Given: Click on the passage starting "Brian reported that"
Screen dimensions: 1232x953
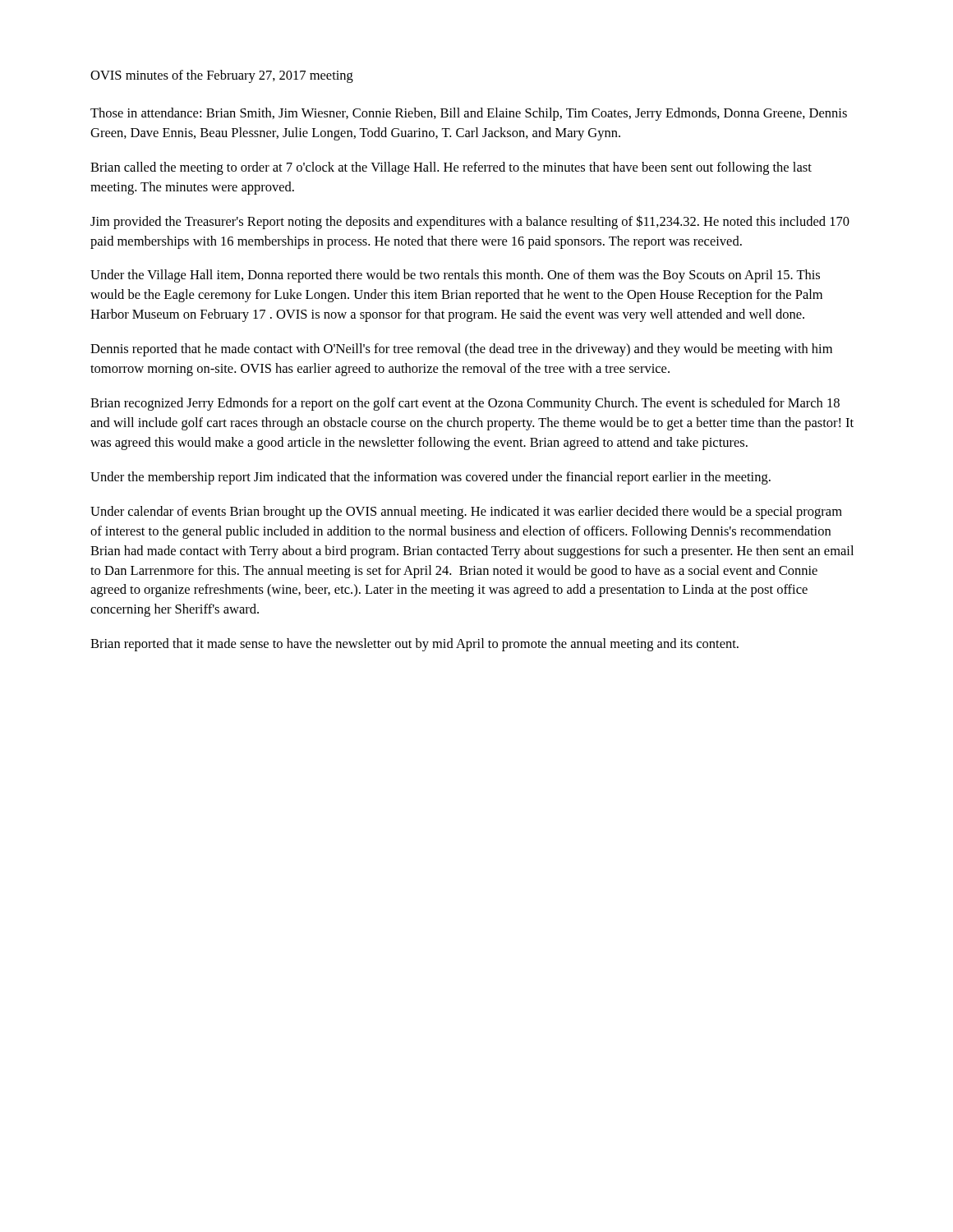Looking at the screenshot, I should (415, 644).
